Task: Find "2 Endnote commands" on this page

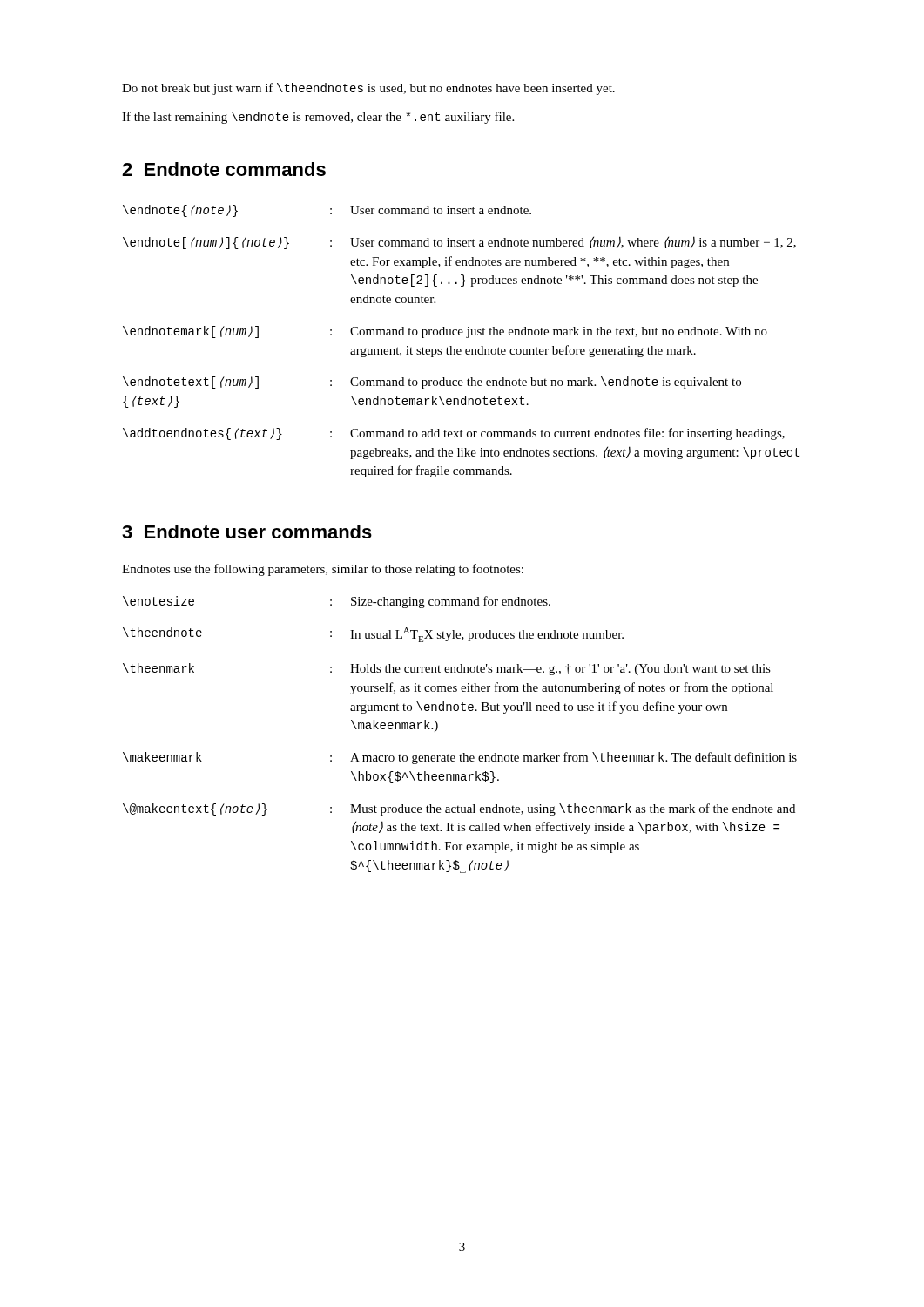Action: (x=224, y=169)
